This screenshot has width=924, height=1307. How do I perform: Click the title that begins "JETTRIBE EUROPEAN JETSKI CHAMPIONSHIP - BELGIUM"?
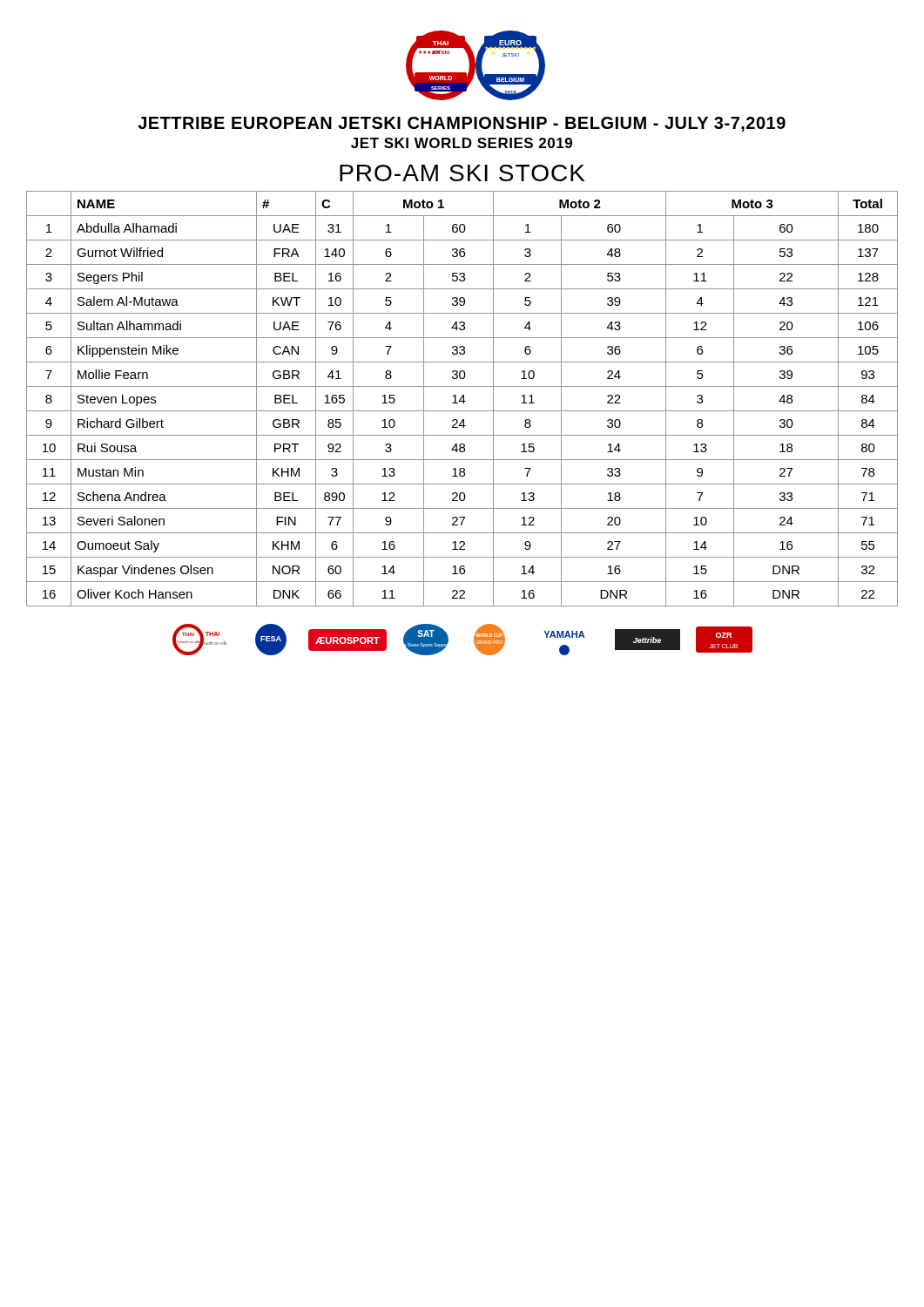click(462, 123)
